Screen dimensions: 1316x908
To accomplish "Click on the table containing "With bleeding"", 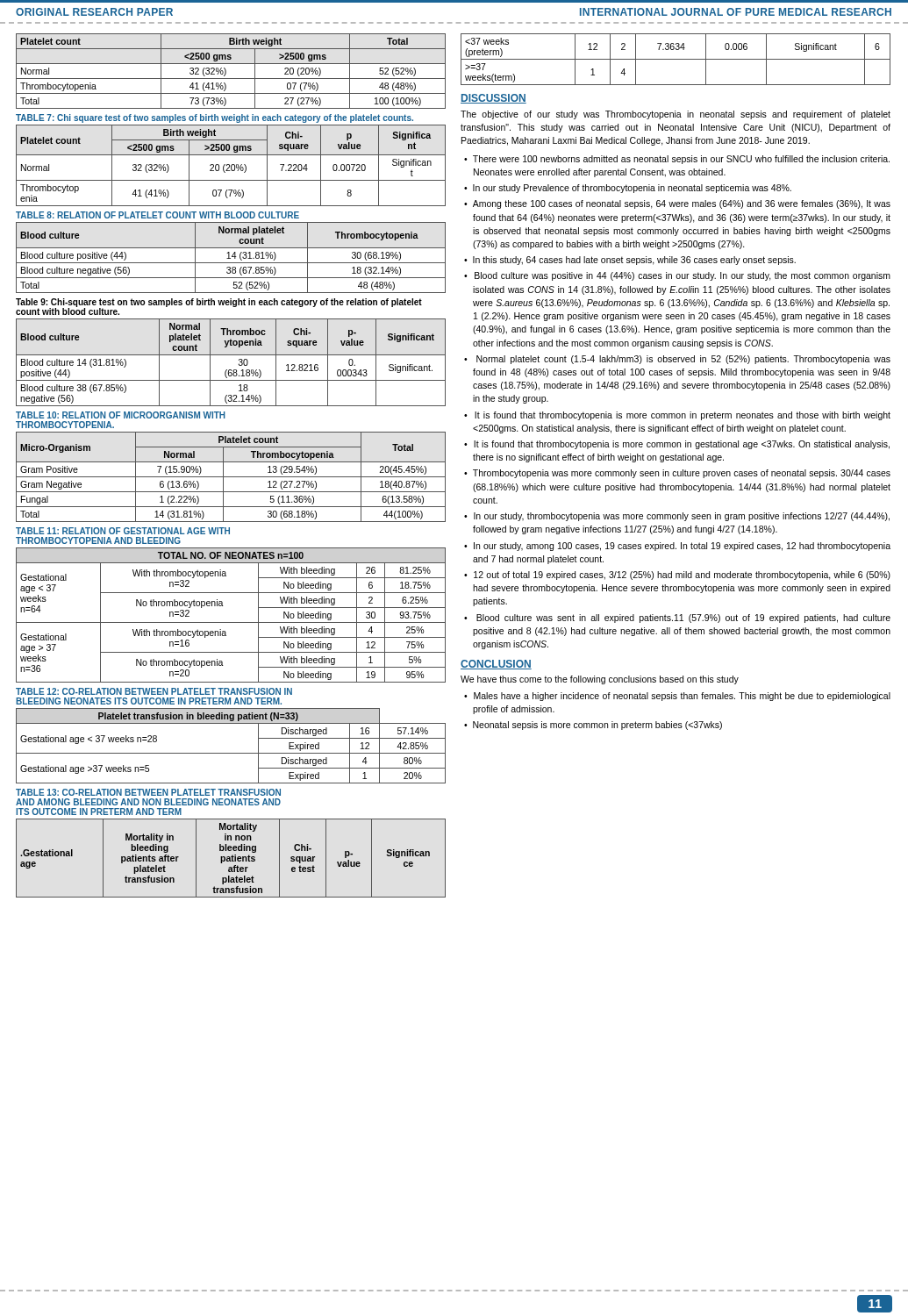I will (231, 615).
